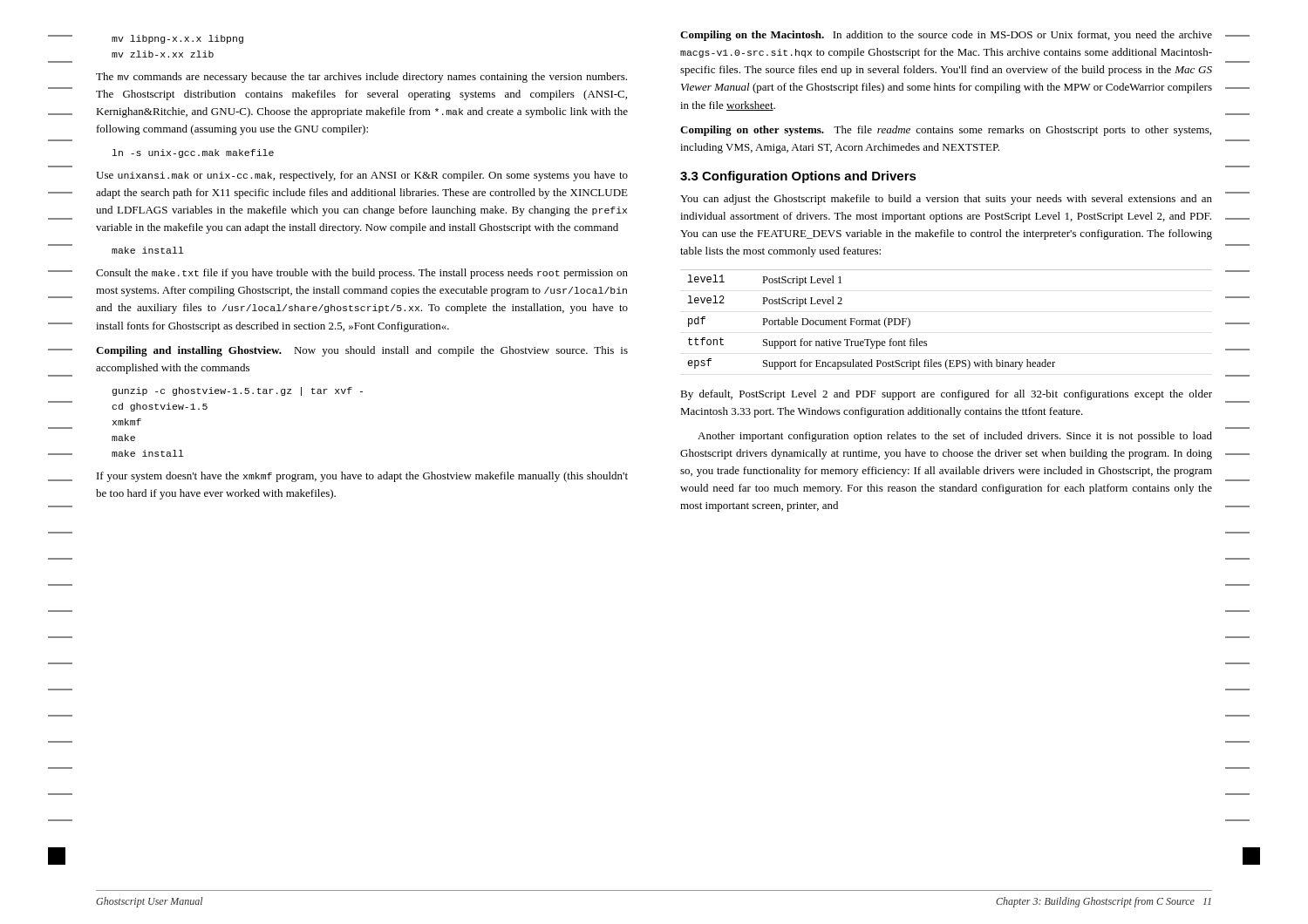Click on the text block with the text "If your system doesn't have the xmkmf"

click(x=362, y=484)
